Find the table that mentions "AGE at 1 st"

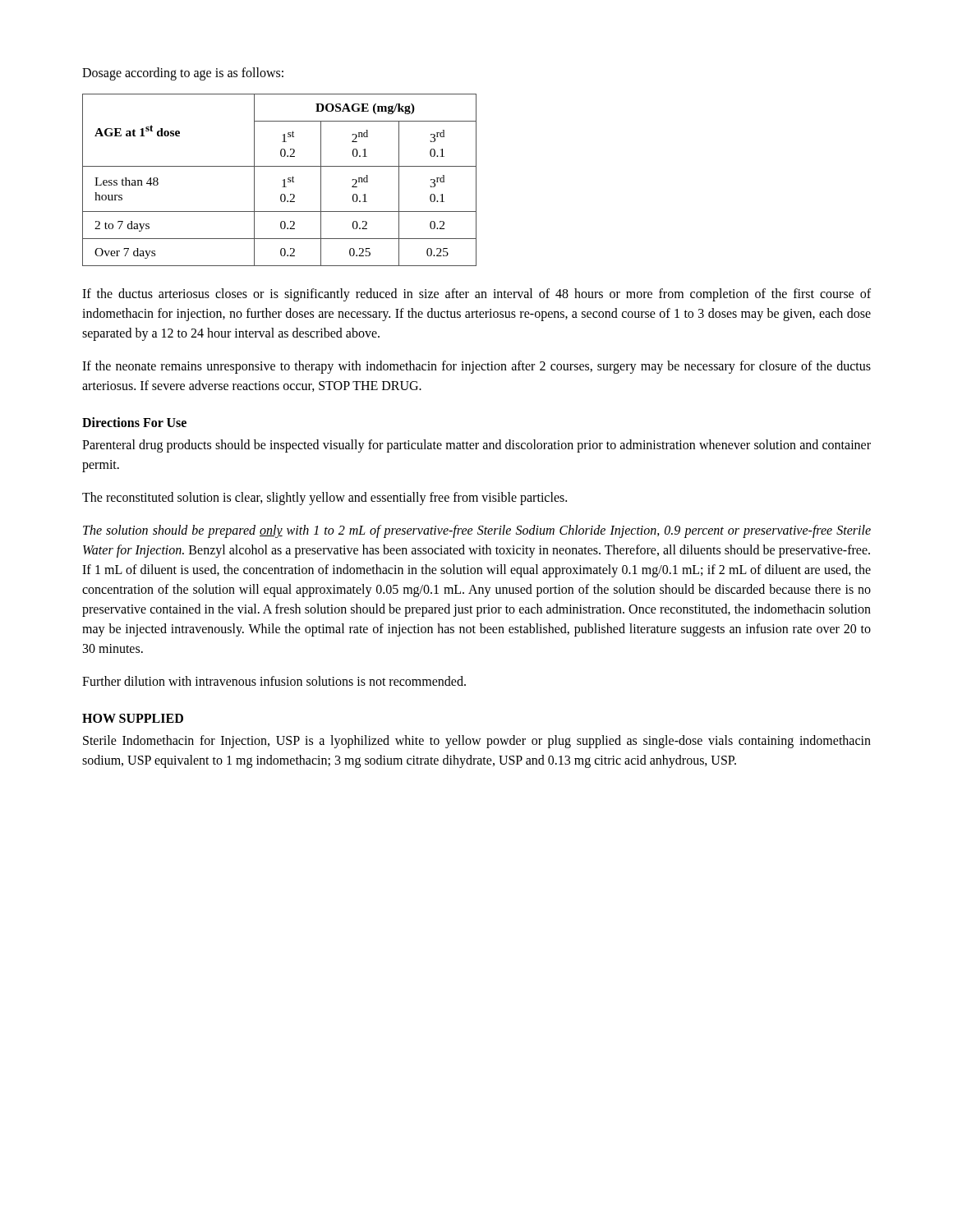click(x=476, y=180)
